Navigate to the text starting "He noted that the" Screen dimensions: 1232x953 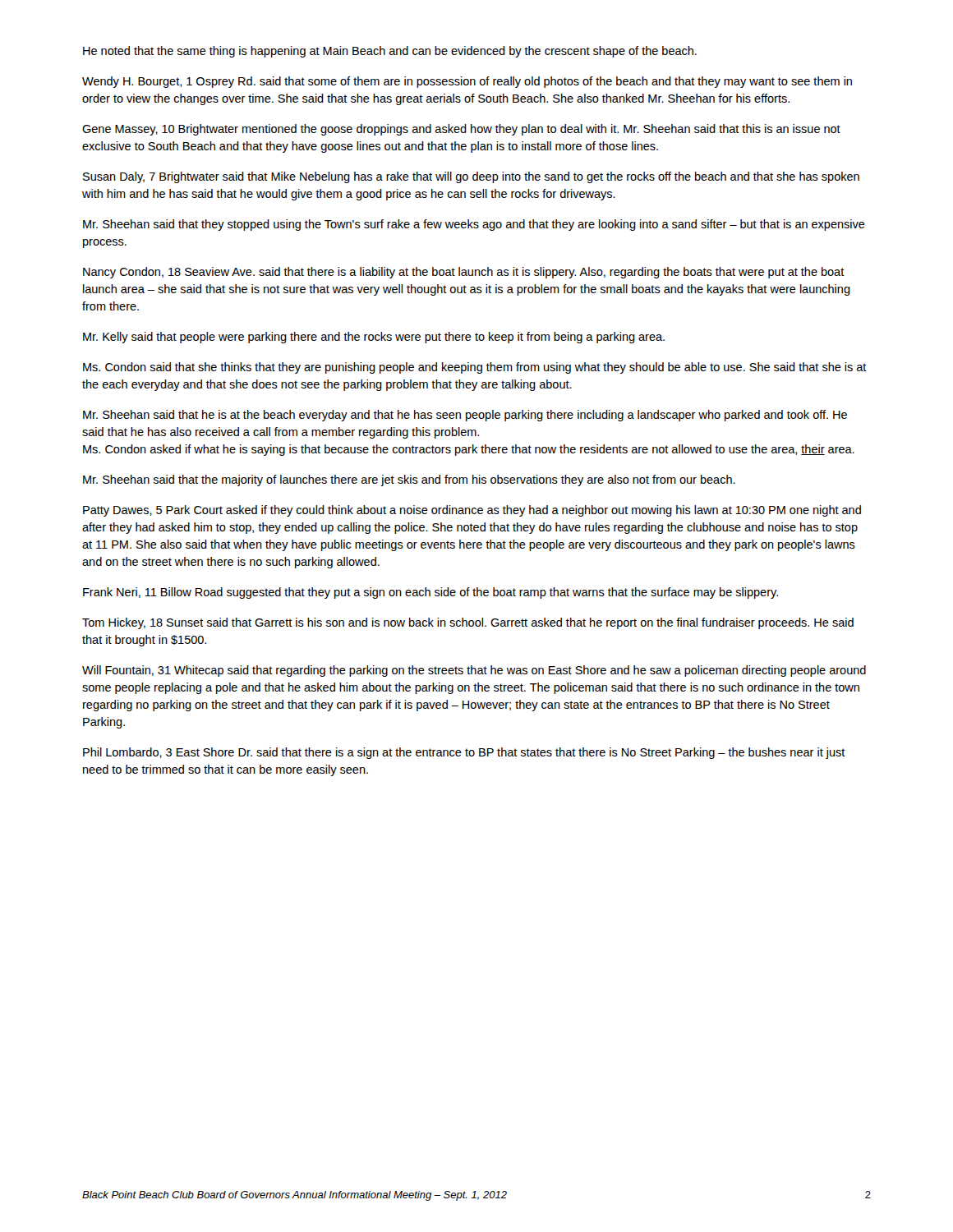tap(390, 51)
